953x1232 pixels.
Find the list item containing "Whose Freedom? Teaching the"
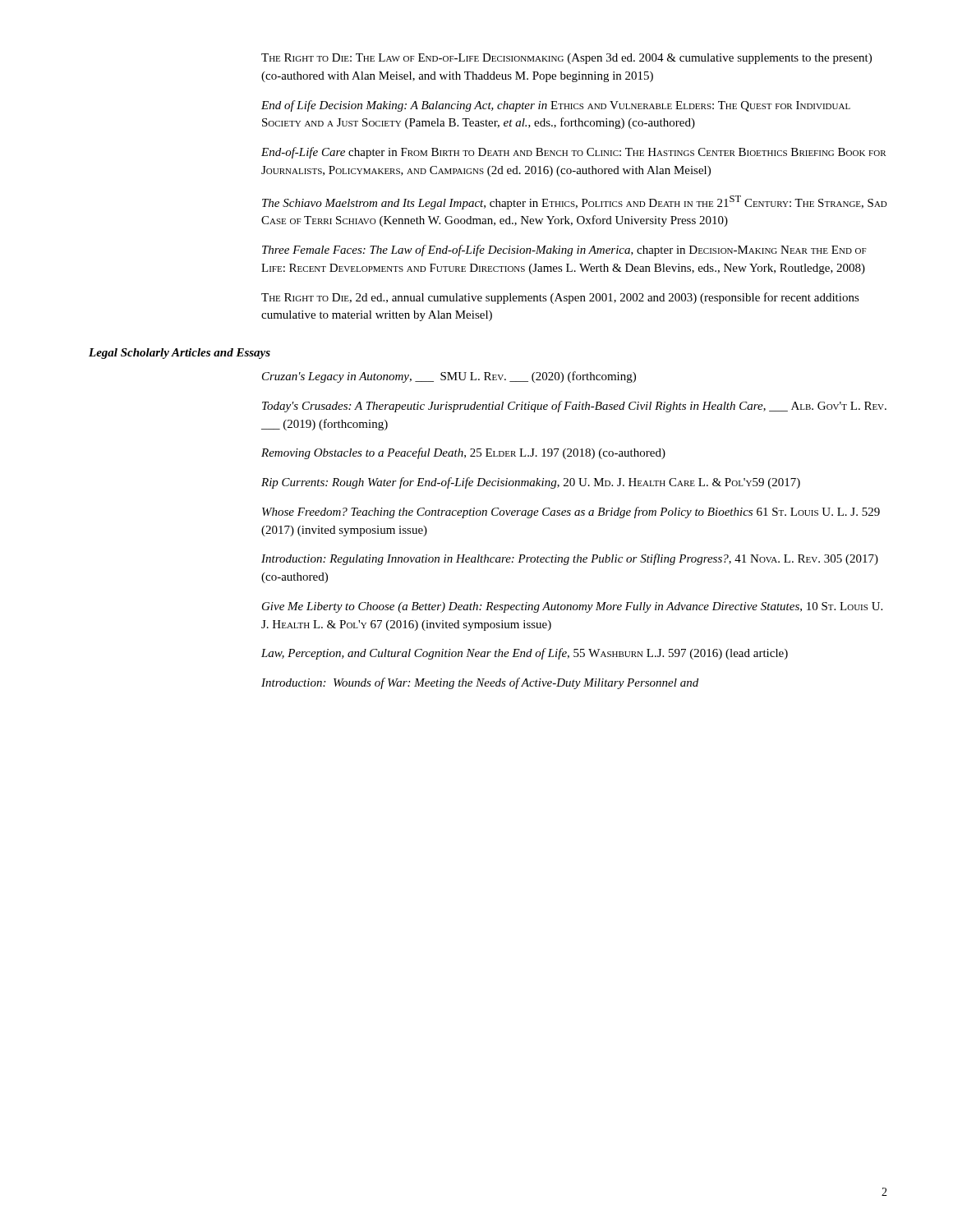[x=571, y=520]
